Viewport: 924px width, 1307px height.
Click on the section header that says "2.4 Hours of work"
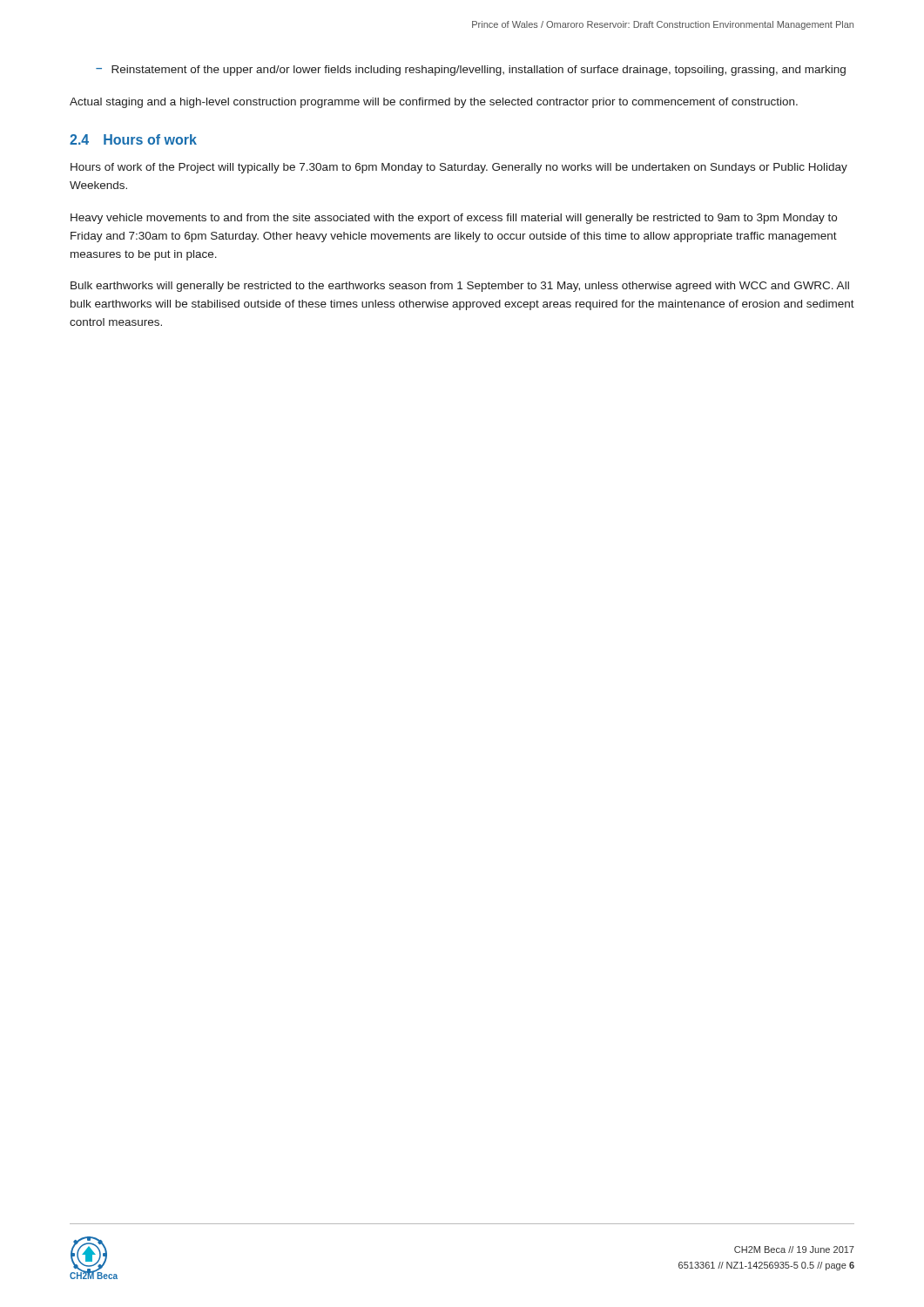(133, 140)
